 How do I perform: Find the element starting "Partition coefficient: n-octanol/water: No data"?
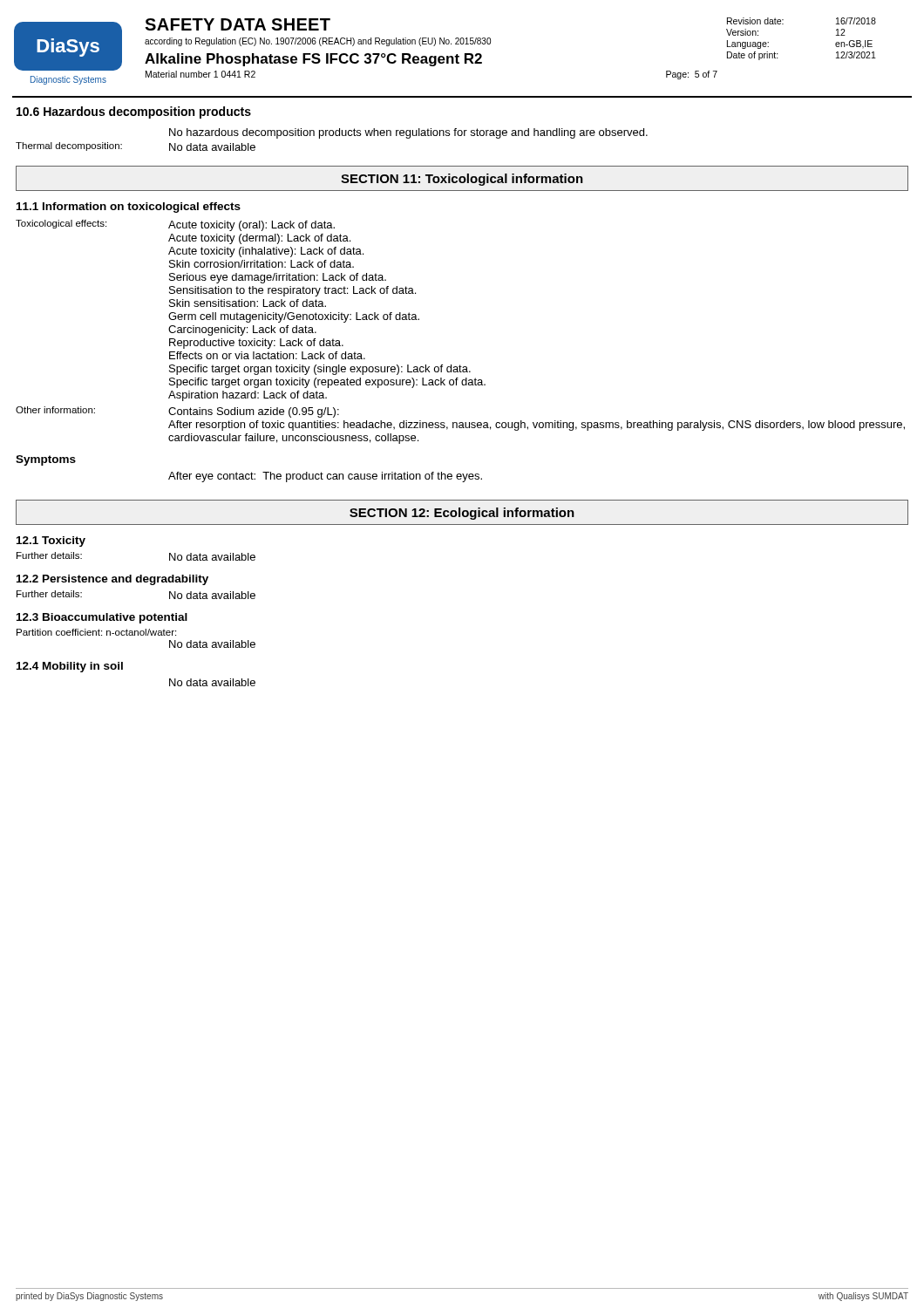tap(96, 632)
